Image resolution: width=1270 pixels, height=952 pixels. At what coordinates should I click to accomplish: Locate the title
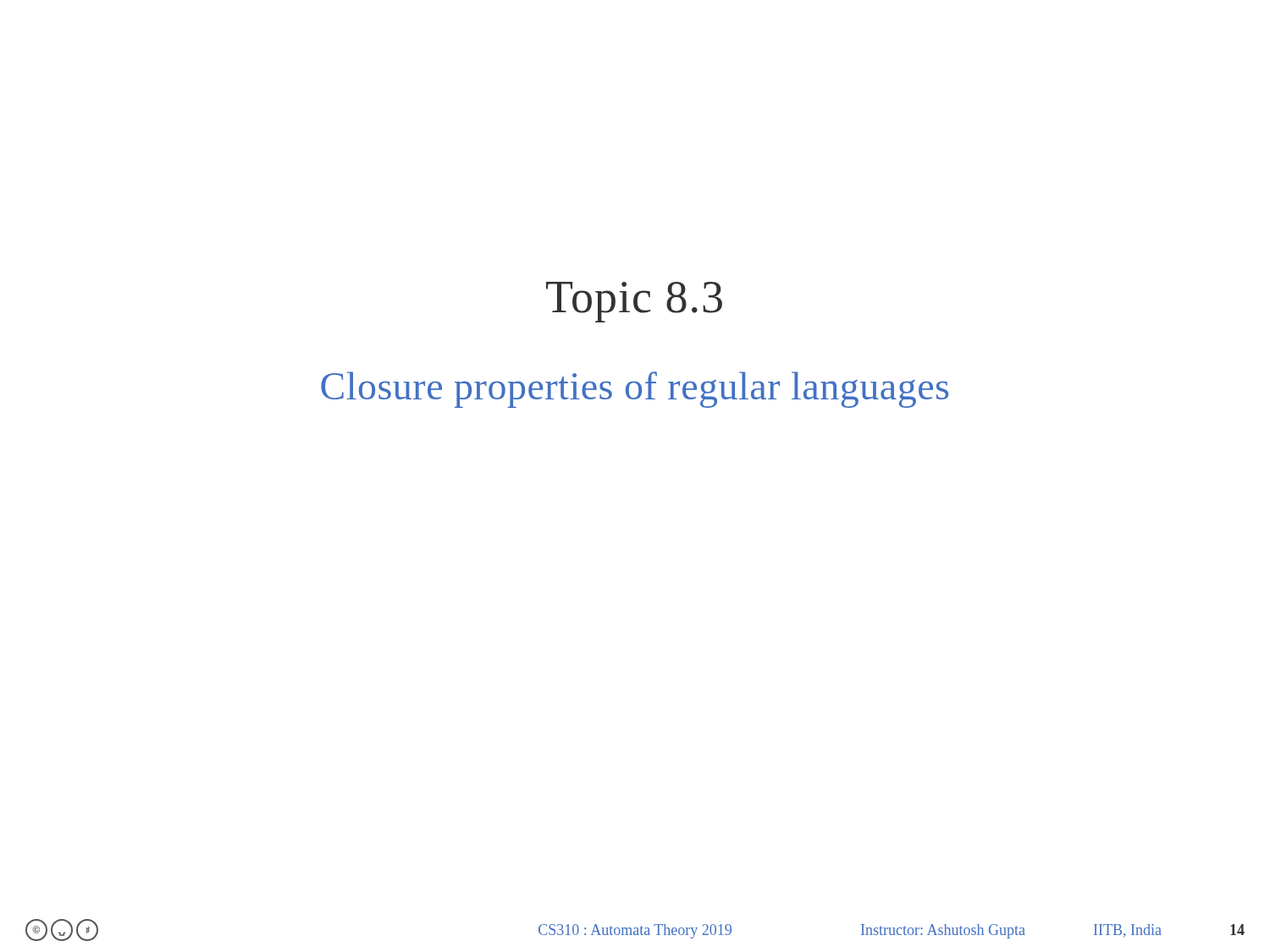click(x=635, y=297)
